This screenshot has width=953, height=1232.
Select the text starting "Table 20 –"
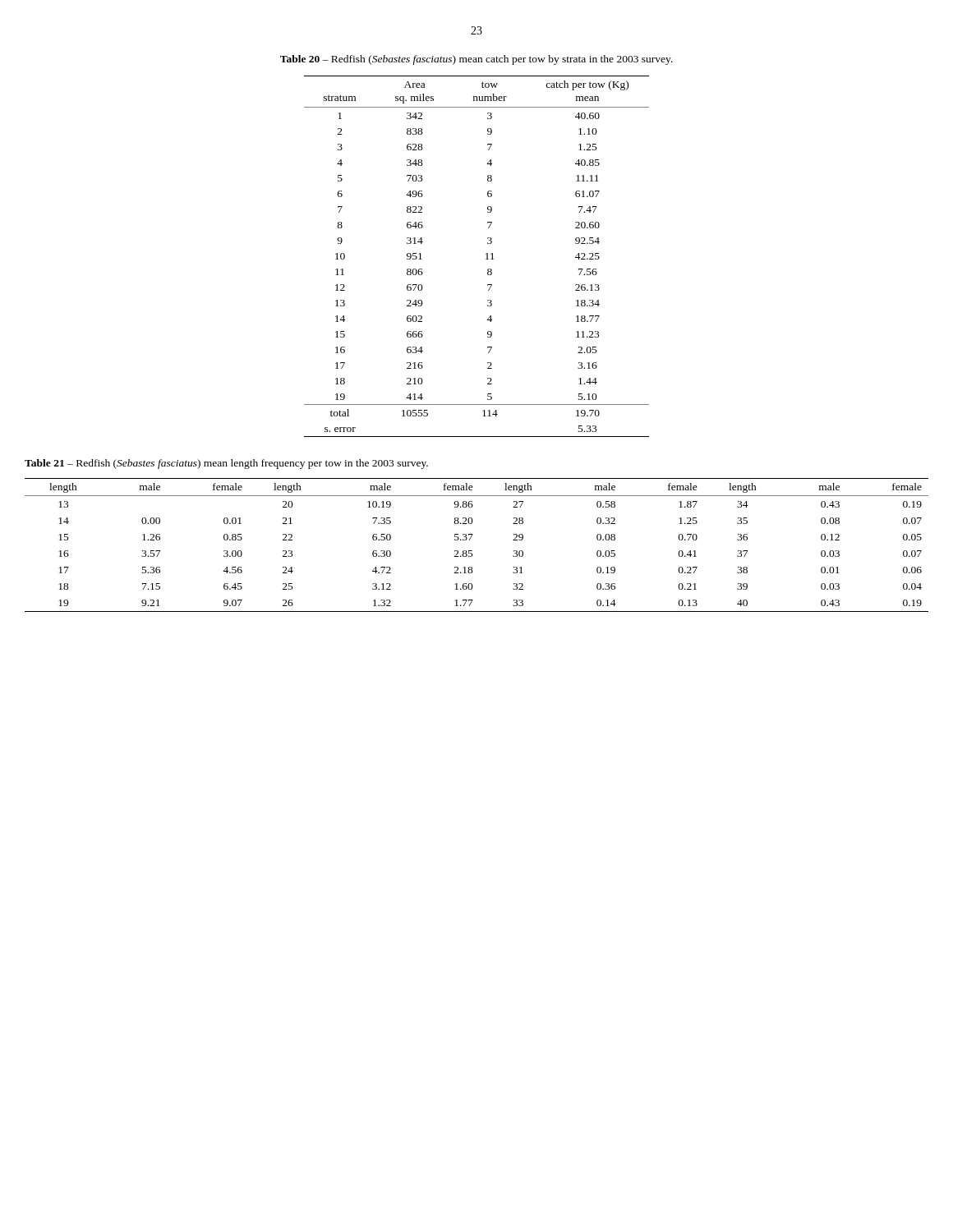pos(476,59)
